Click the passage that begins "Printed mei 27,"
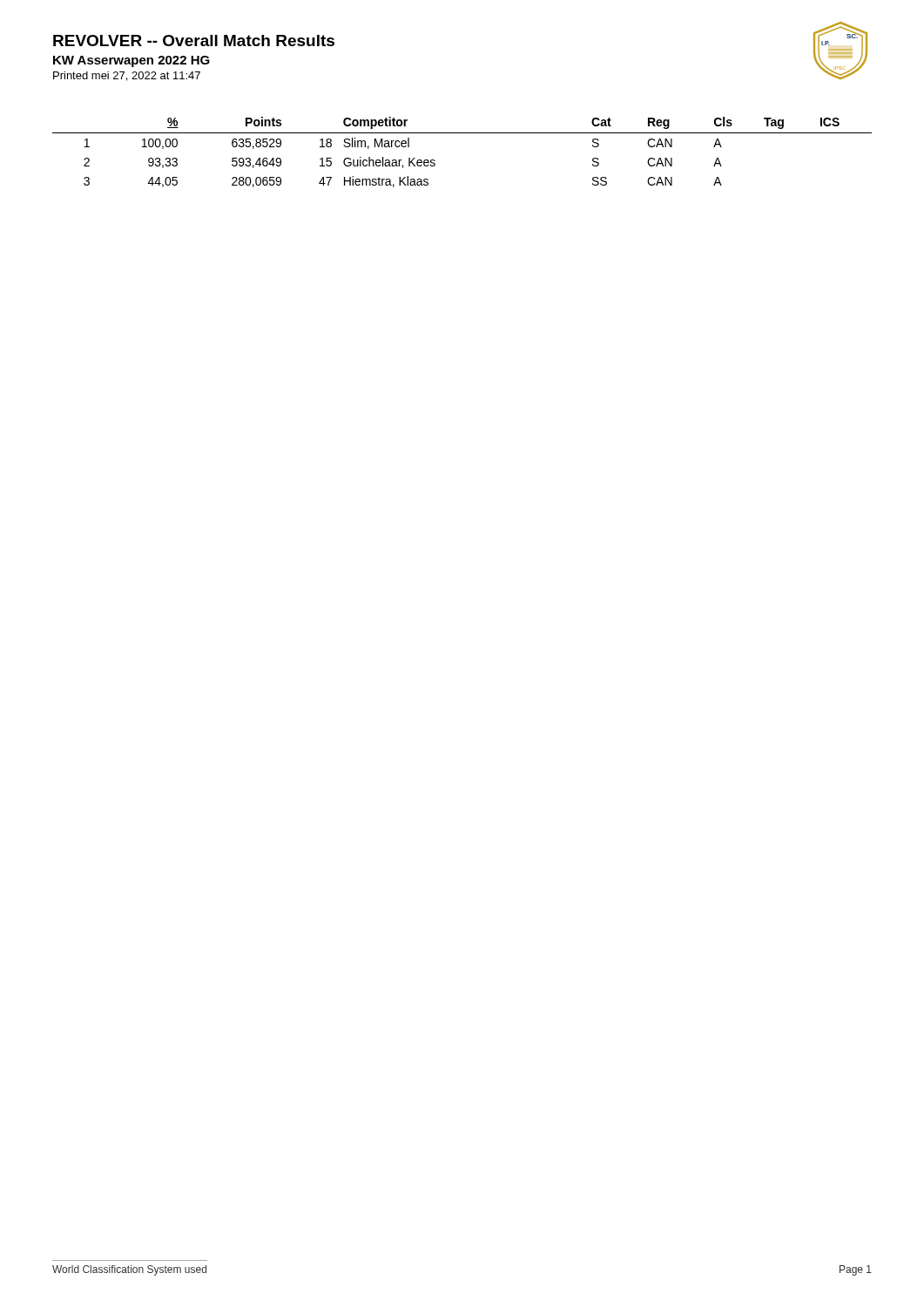 coord(127,75)
